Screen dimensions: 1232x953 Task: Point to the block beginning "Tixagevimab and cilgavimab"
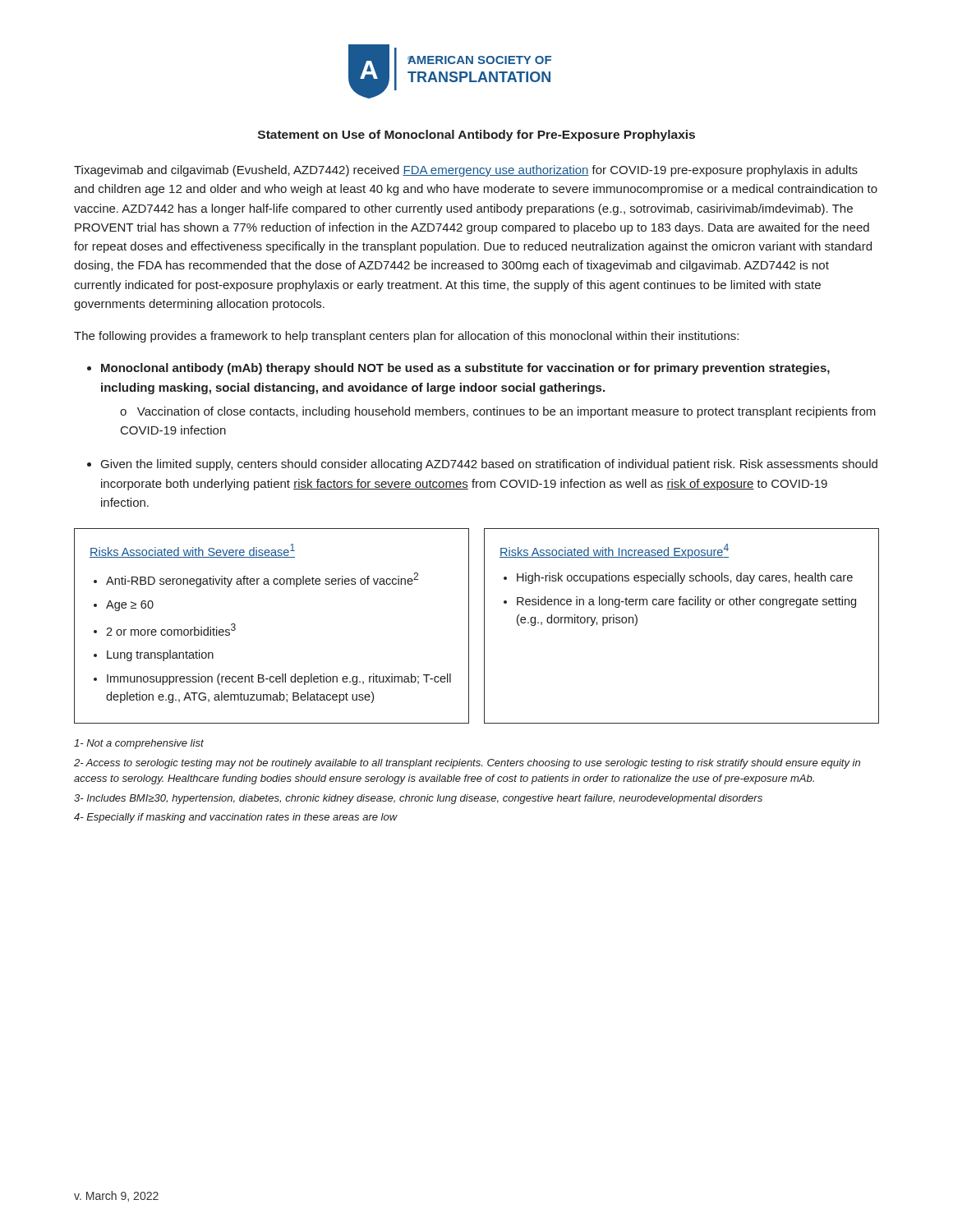click(x=476, y=236)
